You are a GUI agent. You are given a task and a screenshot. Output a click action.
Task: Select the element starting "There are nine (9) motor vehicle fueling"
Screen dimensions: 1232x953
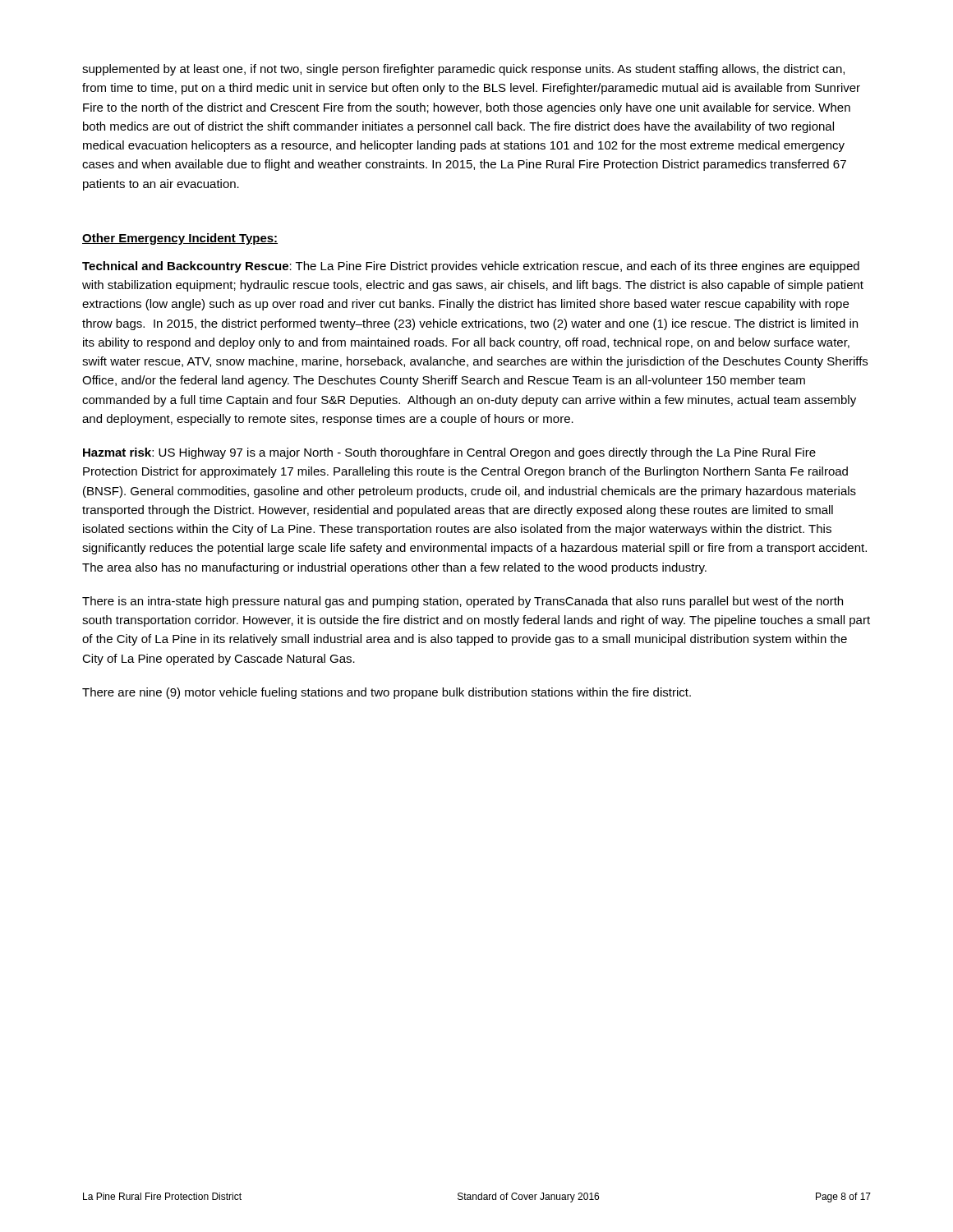tap(387, 692)
